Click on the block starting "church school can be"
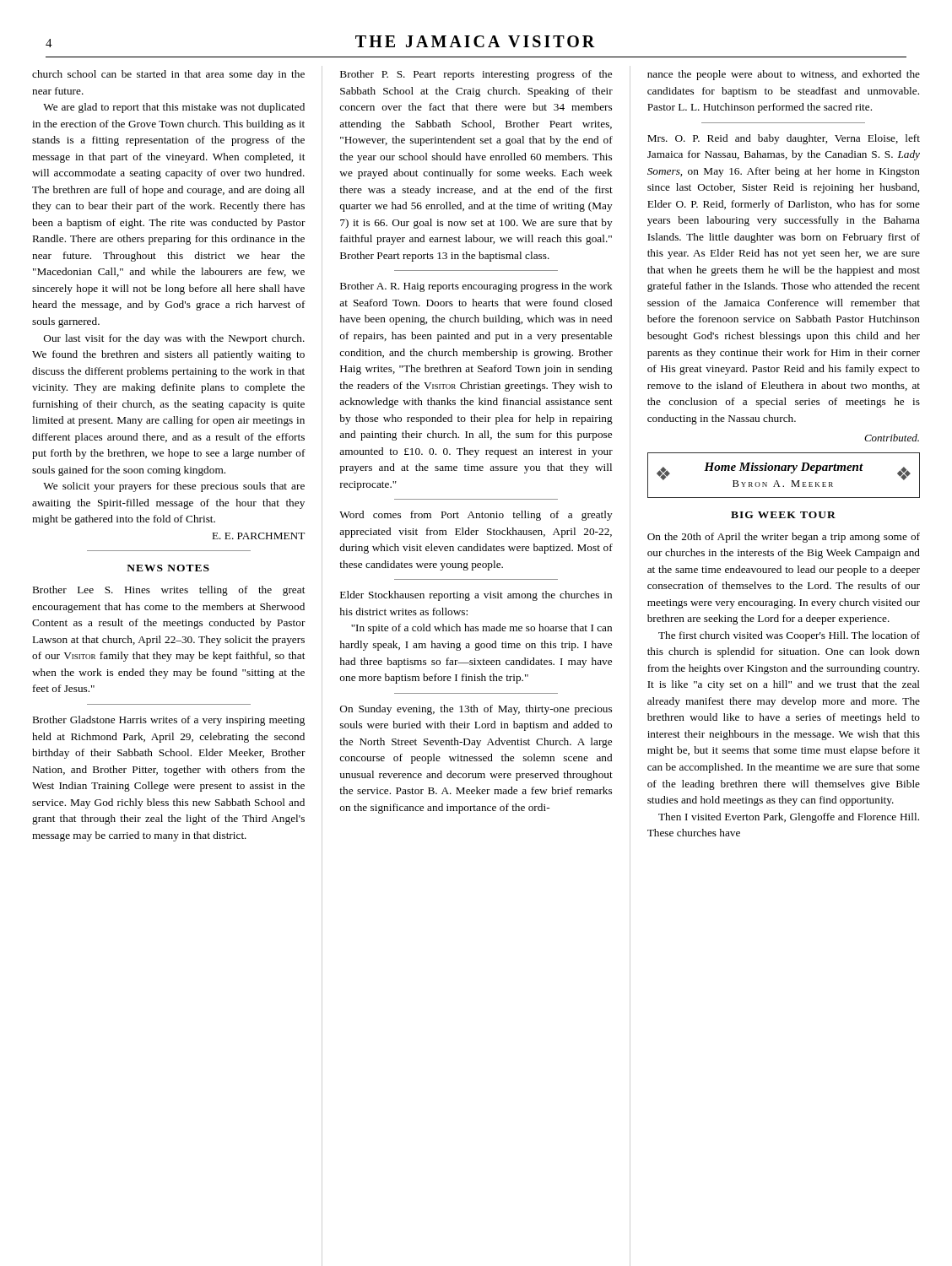 pyautogui.click(x=169, y=297)
